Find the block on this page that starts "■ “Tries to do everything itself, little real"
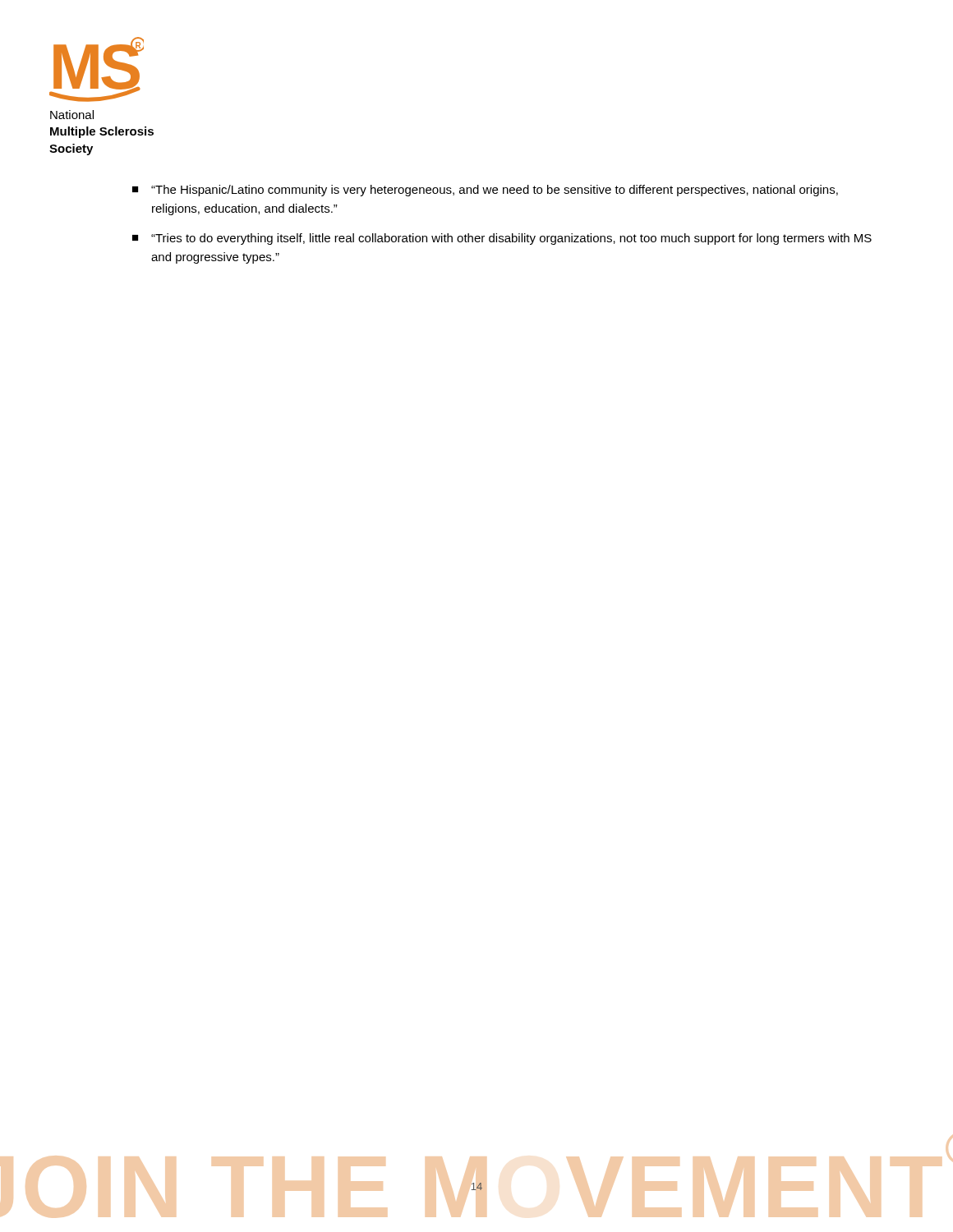953x1232 pixels. [x=509, y=248]
